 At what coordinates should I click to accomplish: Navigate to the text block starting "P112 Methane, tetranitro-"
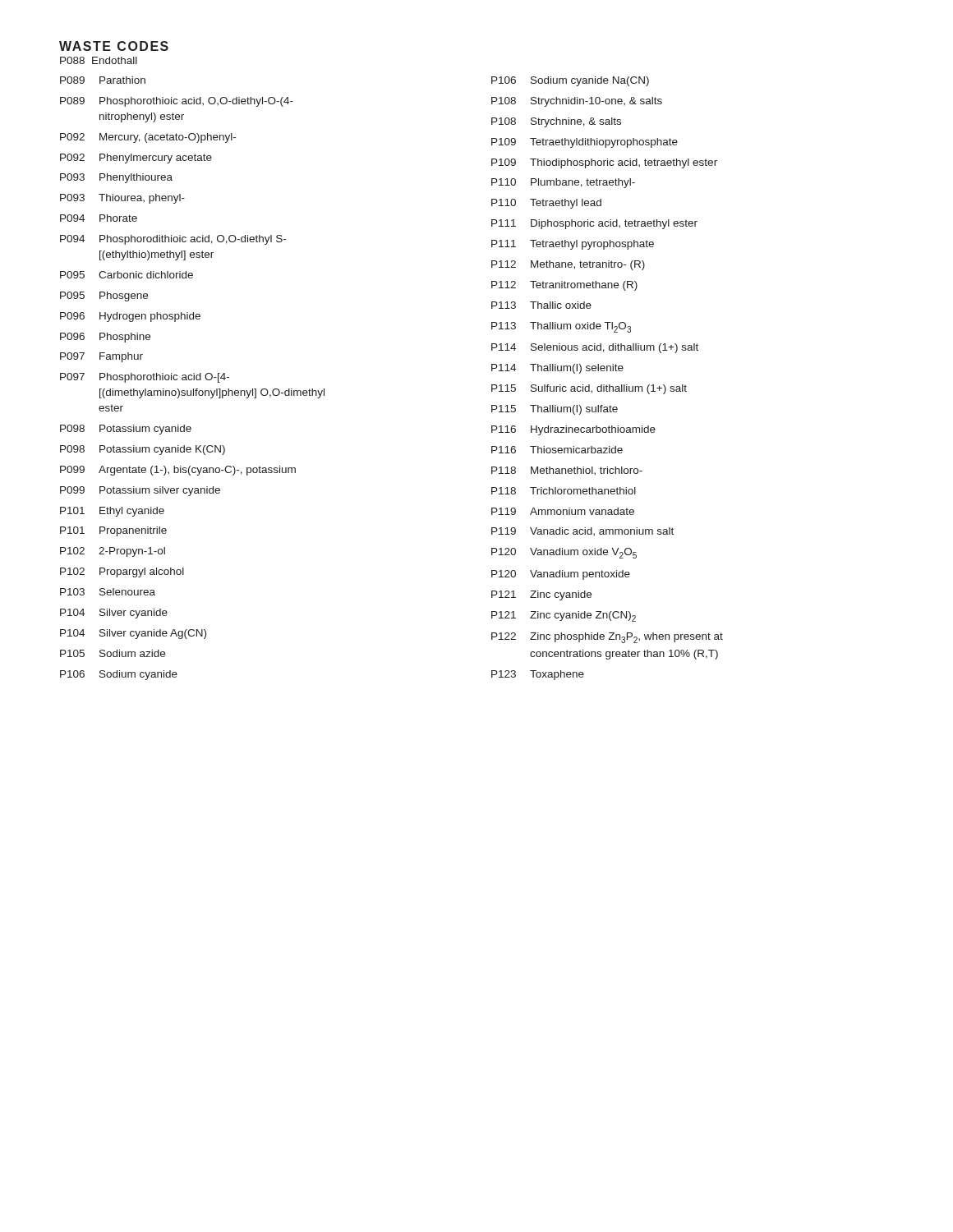coord(568,265)
